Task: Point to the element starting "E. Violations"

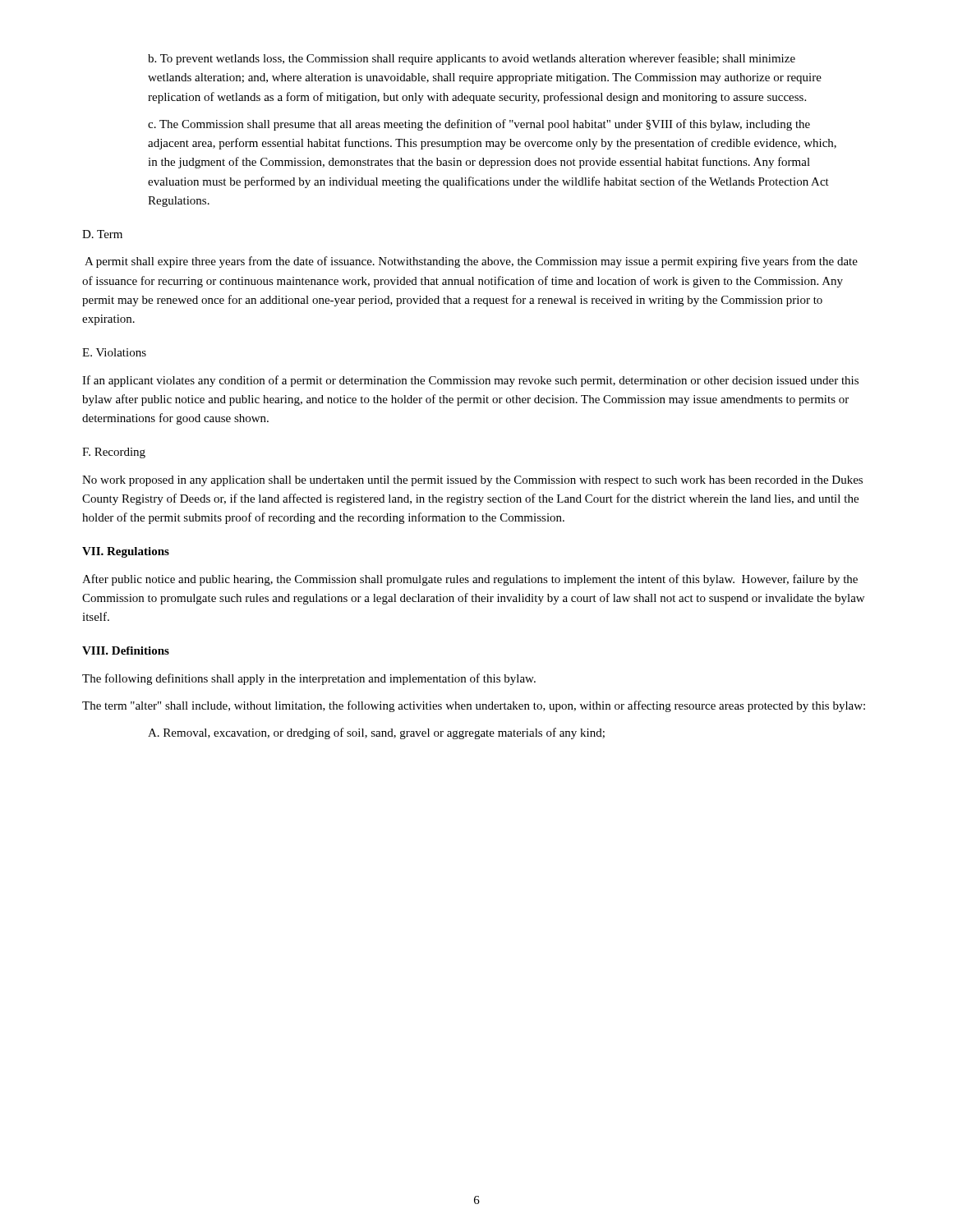Action: pos(114,352)
